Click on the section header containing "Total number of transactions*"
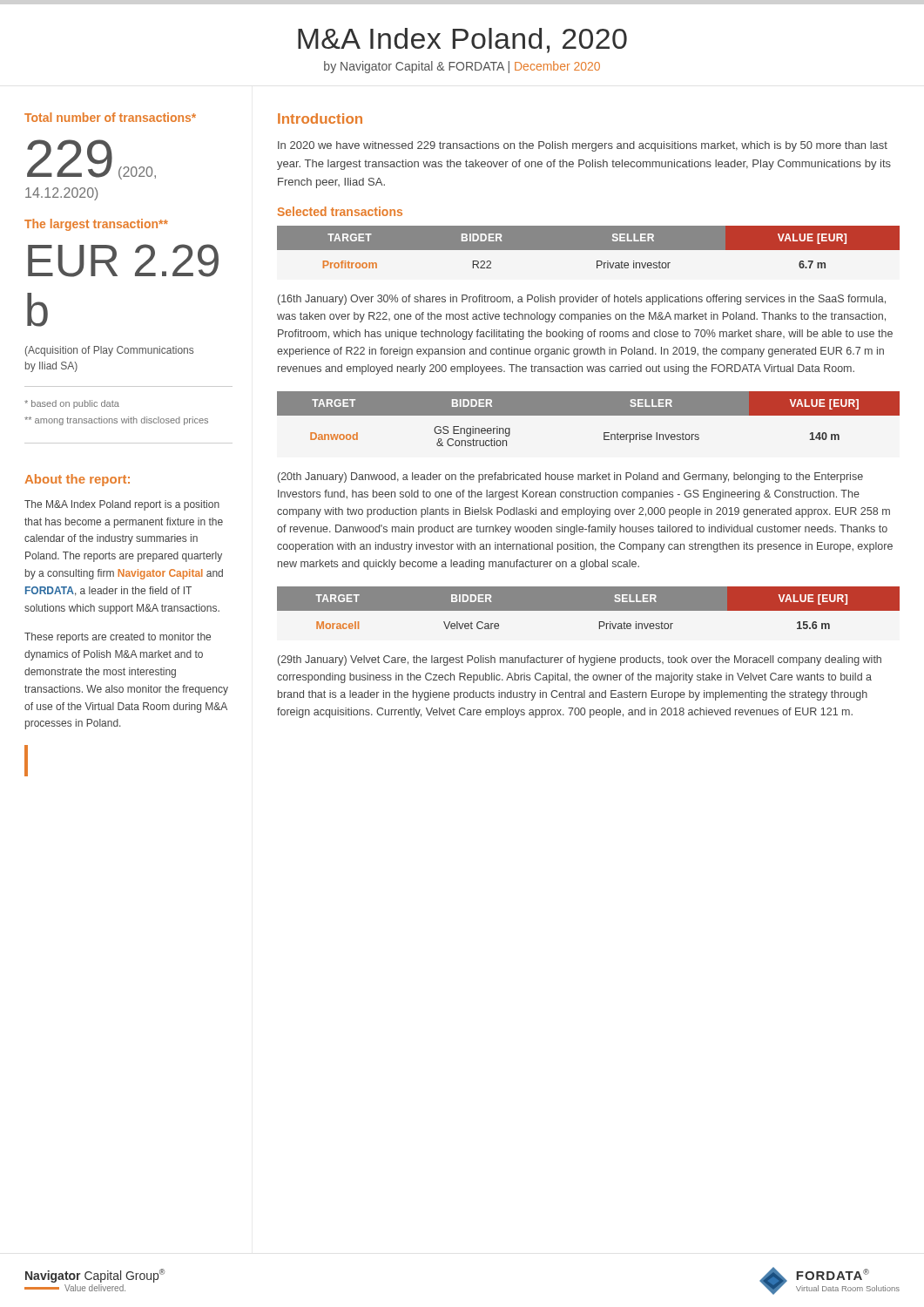This screenshot has width=924, height=1307. 110,118
